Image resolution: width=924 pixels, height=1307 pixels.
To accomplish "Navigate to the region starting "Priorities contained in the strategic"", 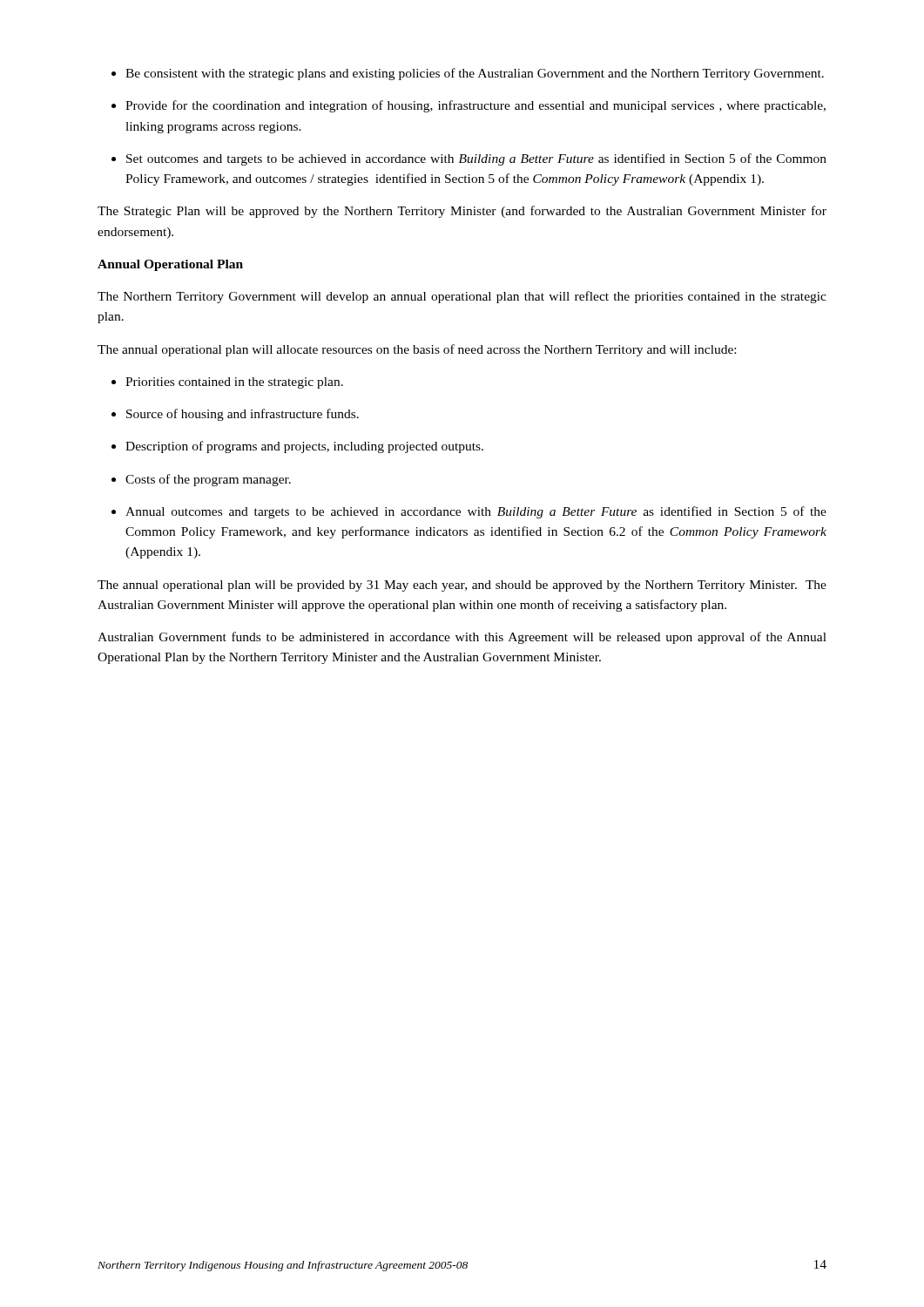I will click(234, 381).
